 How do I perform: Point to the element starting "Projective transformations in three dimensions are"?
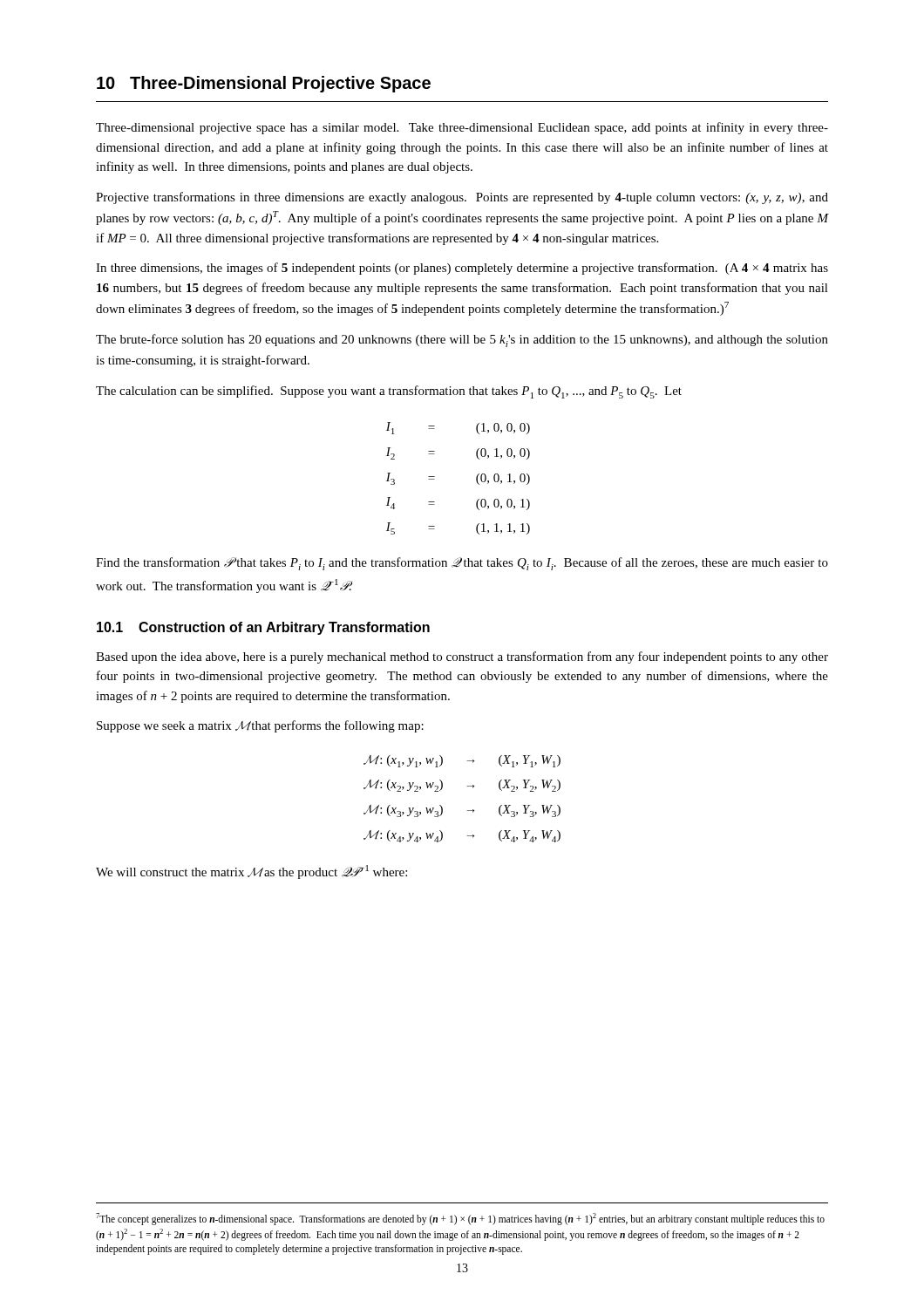(x=462, y=217)
